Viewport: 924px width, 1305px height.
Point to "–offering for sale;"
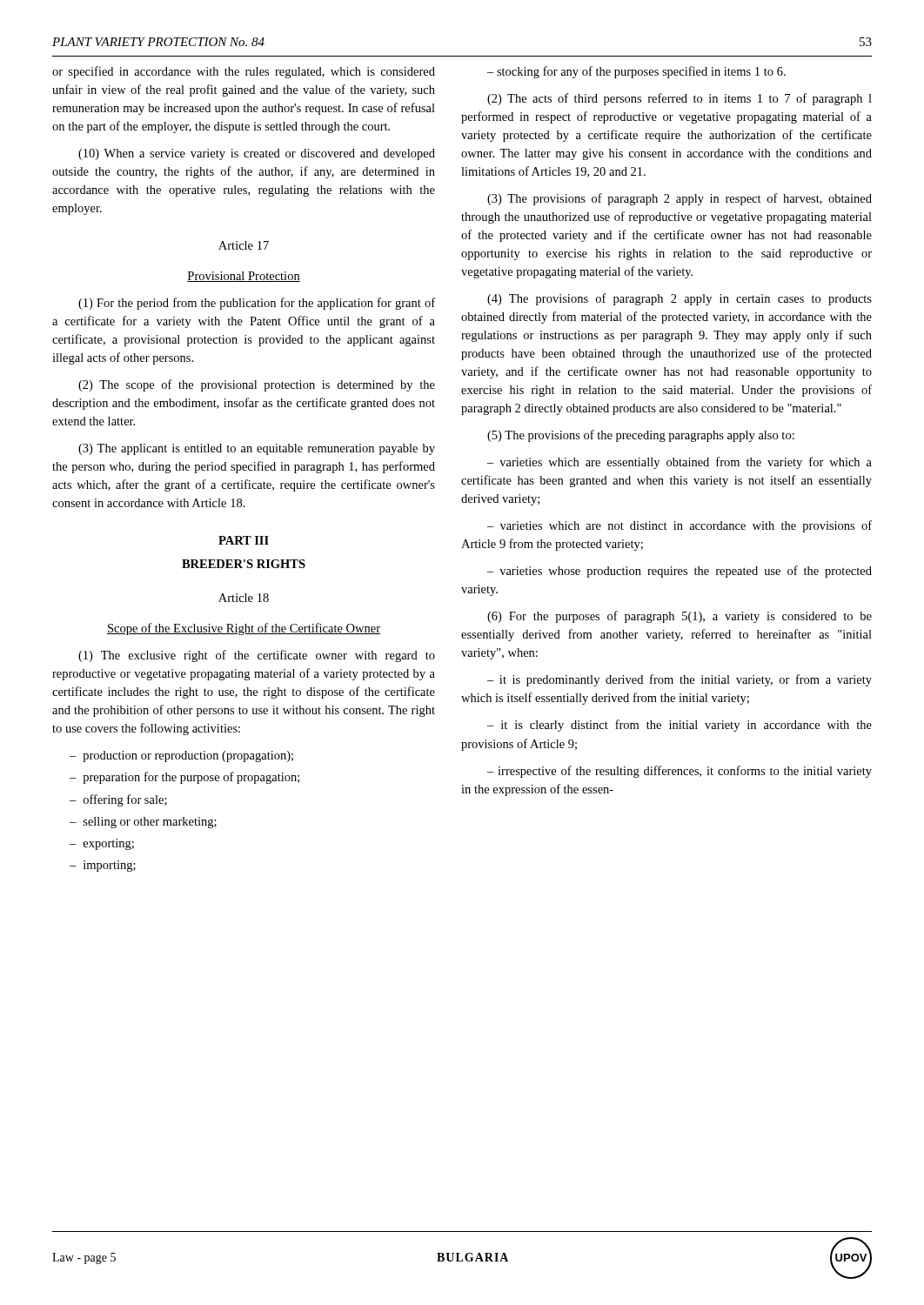pos(119,800)
